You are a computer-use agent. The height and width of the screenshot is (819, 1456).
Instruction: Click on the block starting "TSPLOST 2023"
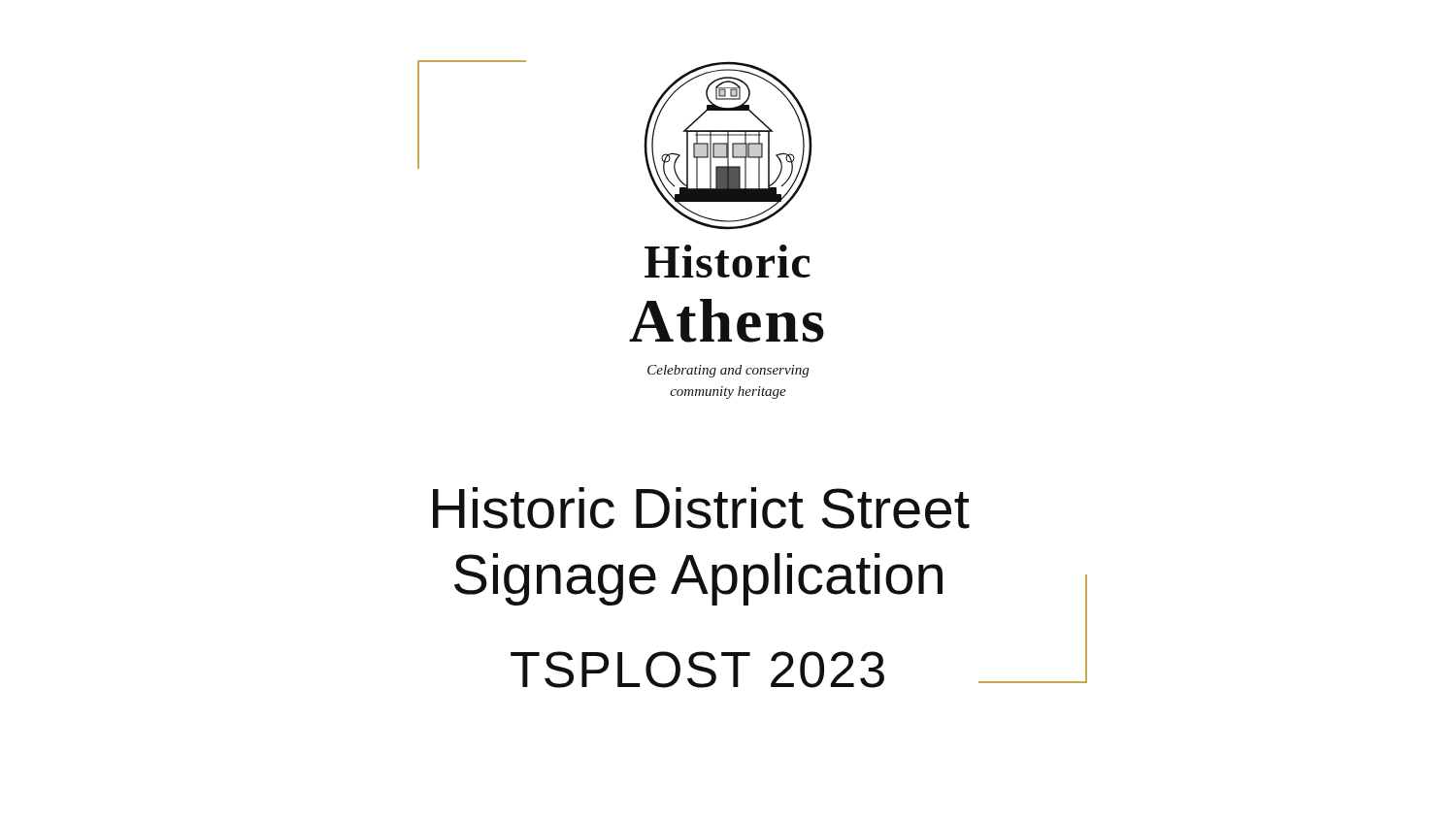(x=699, y=670)
